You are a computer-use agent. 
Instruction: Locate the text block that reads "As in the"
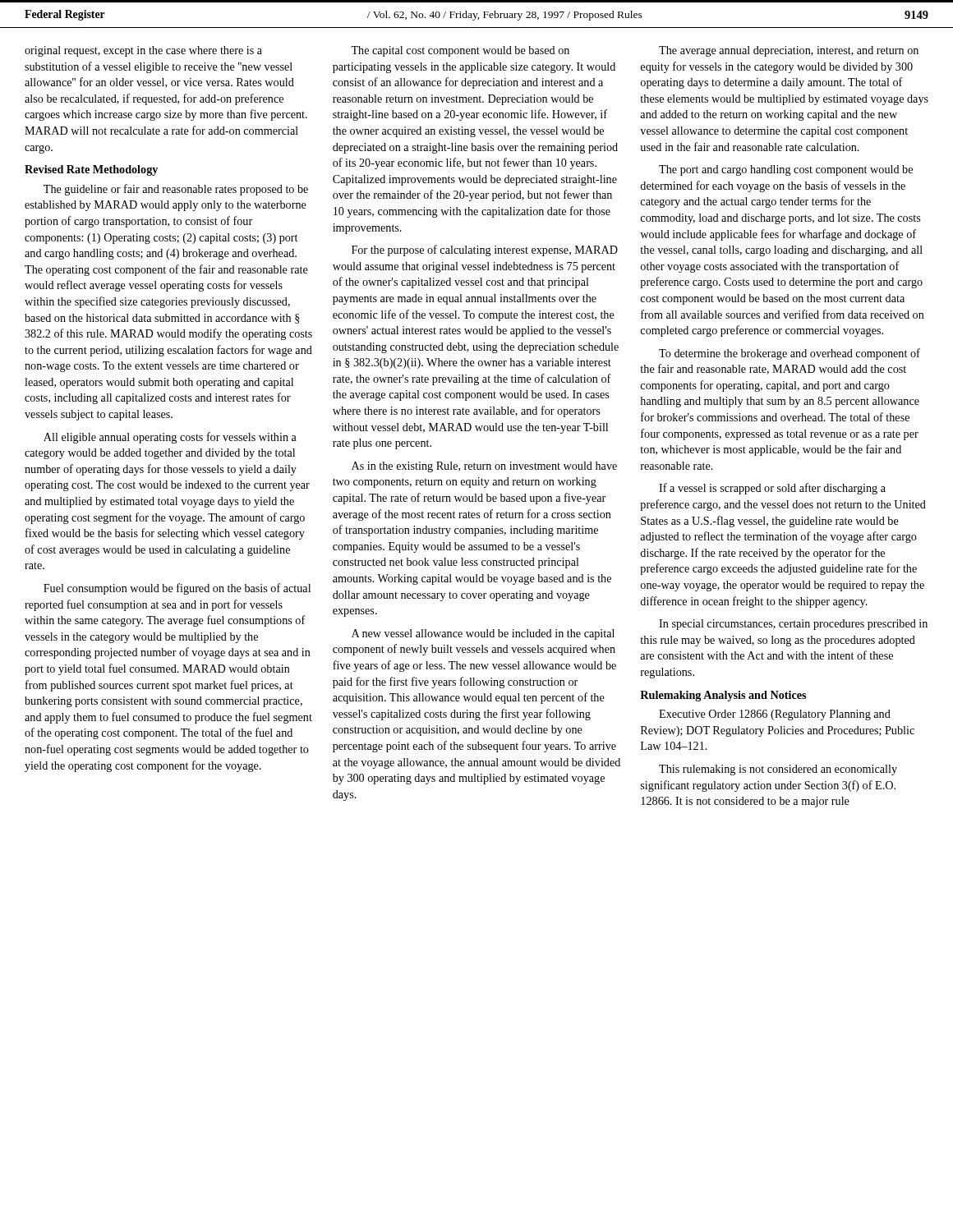click(477, 539)
